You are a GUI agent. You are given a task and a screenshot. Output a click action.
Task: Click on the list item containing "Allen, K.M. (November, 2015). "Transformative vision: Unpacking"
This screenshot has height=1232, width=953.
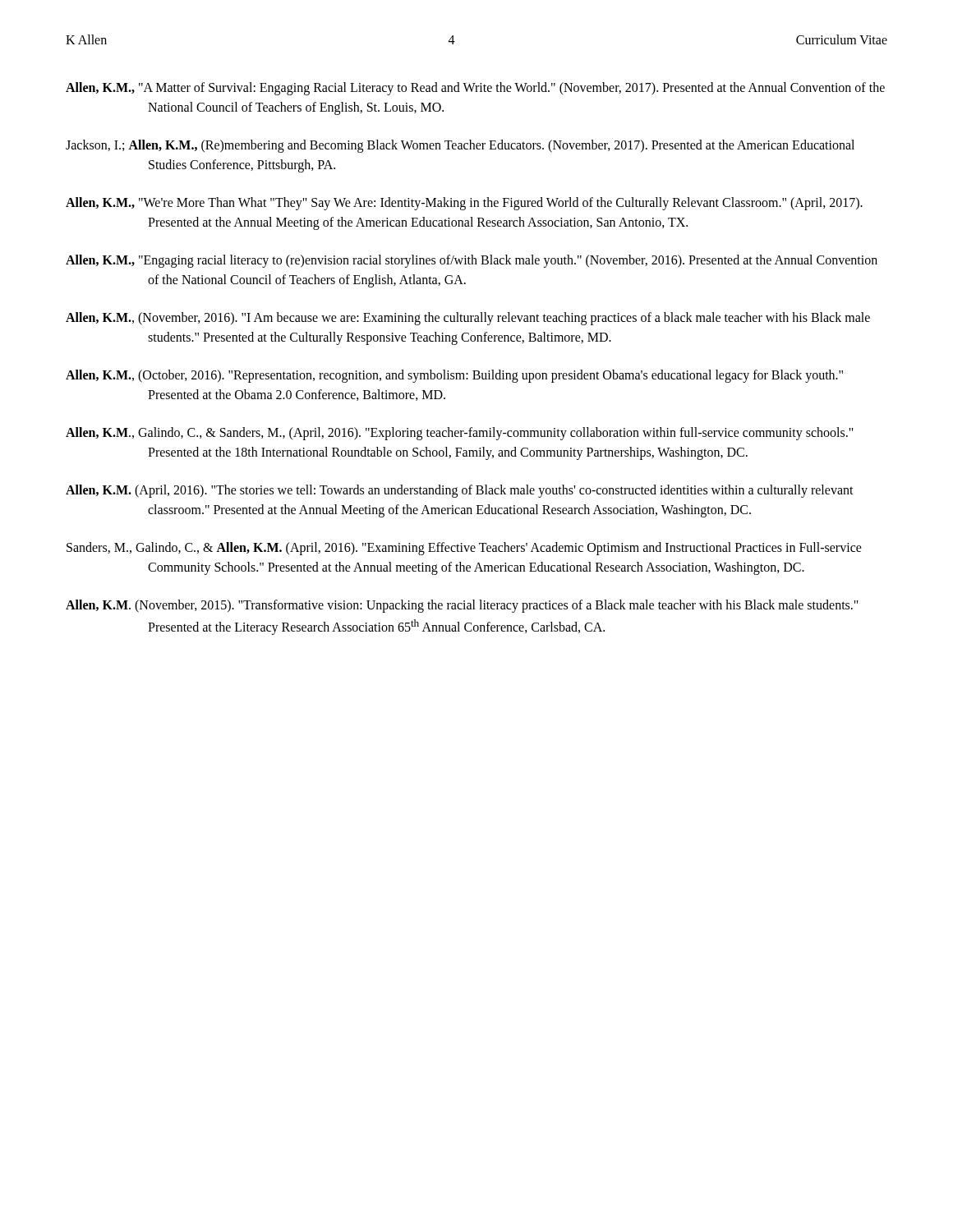pyautogui.click(x=462, y=616)
